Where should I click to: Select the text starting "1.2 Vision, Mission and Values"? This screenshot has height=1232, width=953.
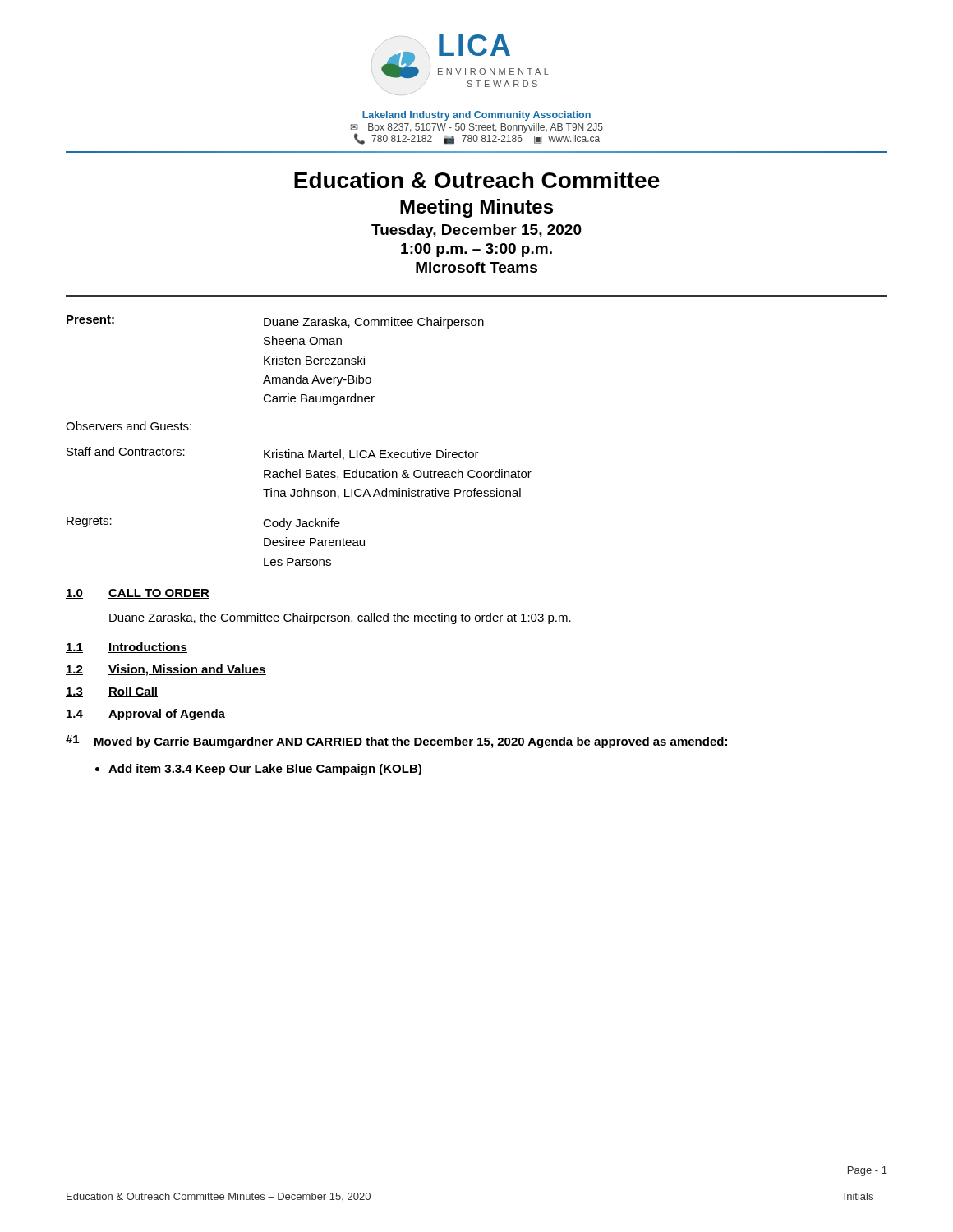click(166, 670)
